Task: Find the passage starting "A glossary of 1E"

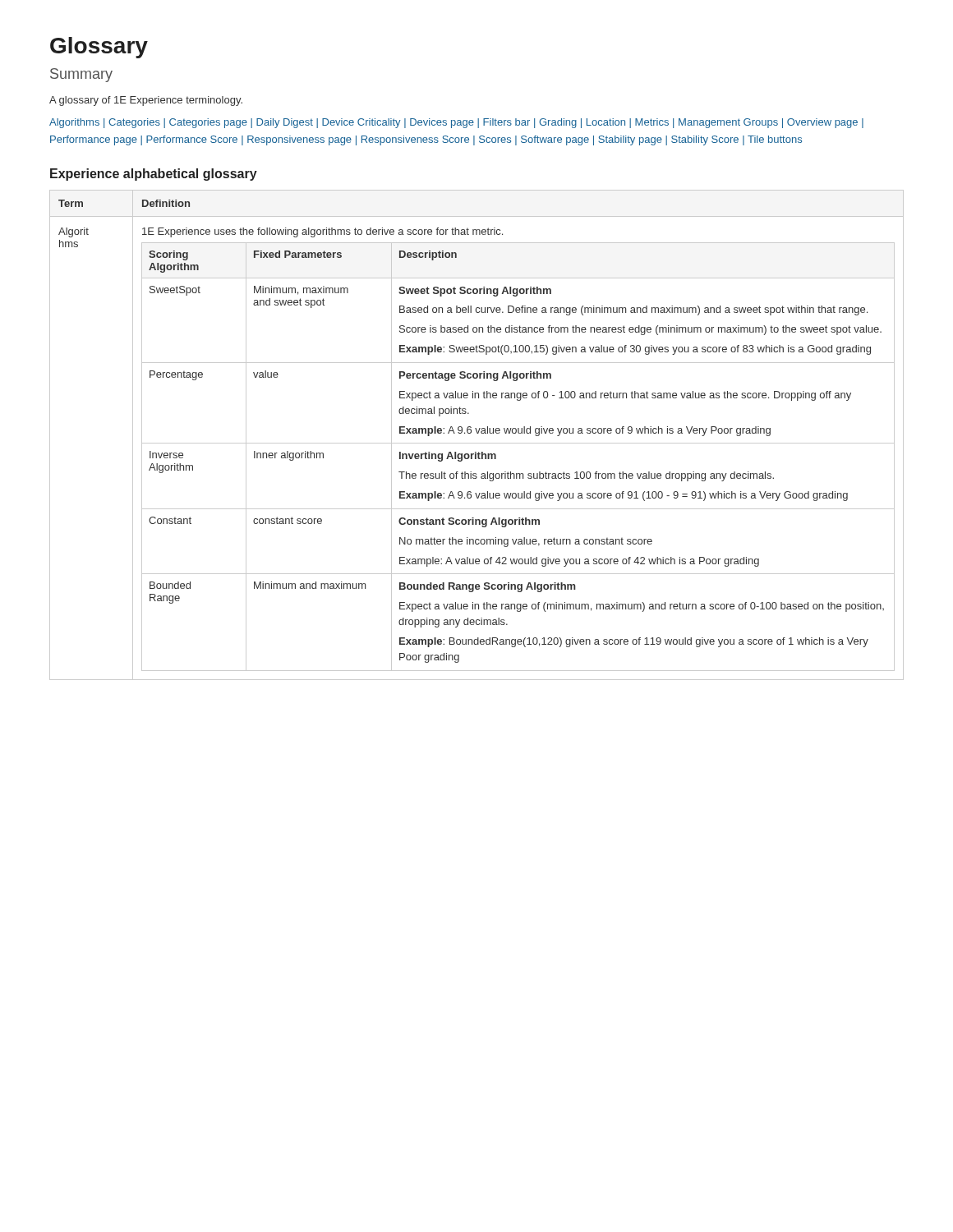Action: [146, 101]
